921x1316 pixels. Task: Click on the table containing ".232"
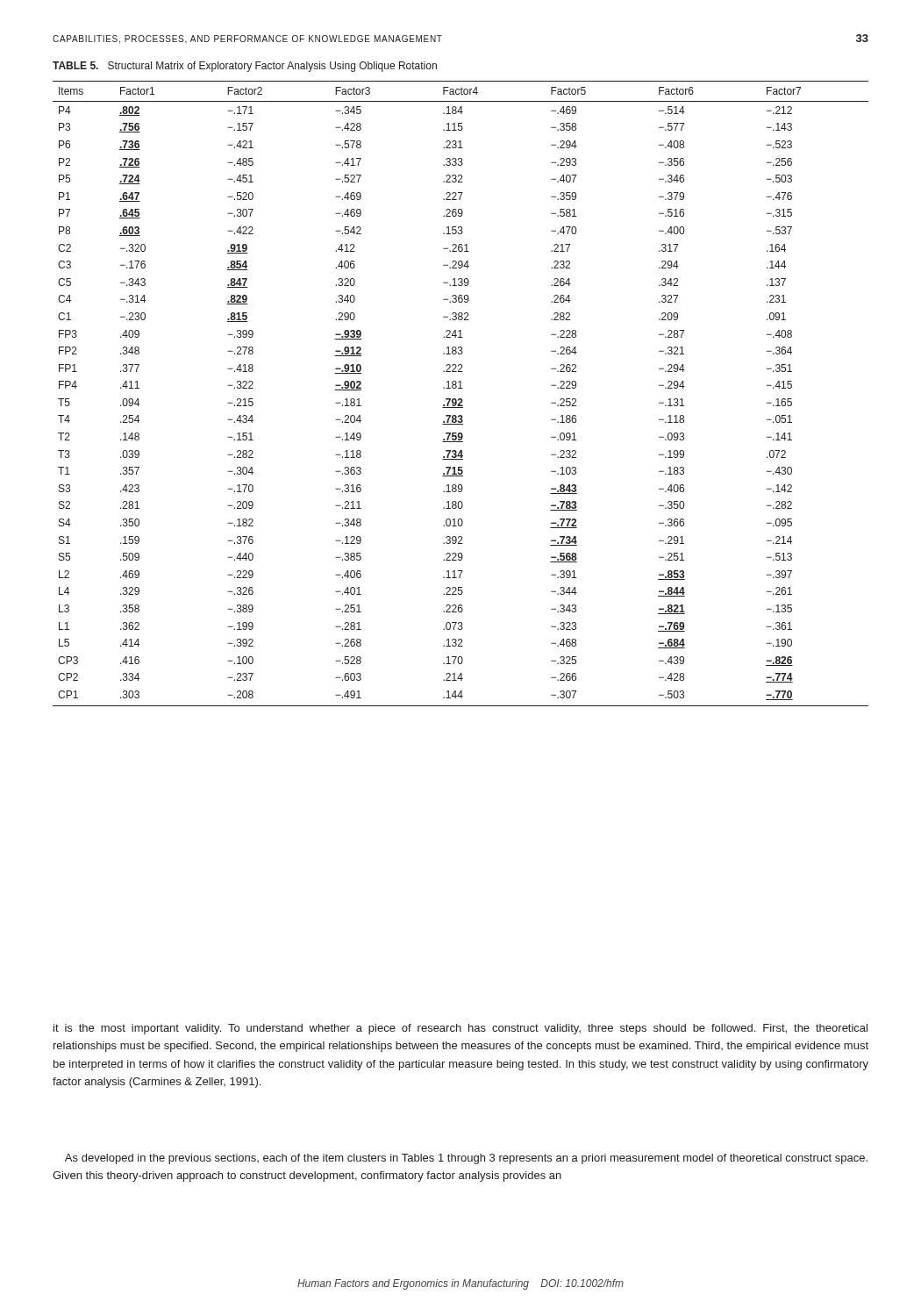click(460, 395)
